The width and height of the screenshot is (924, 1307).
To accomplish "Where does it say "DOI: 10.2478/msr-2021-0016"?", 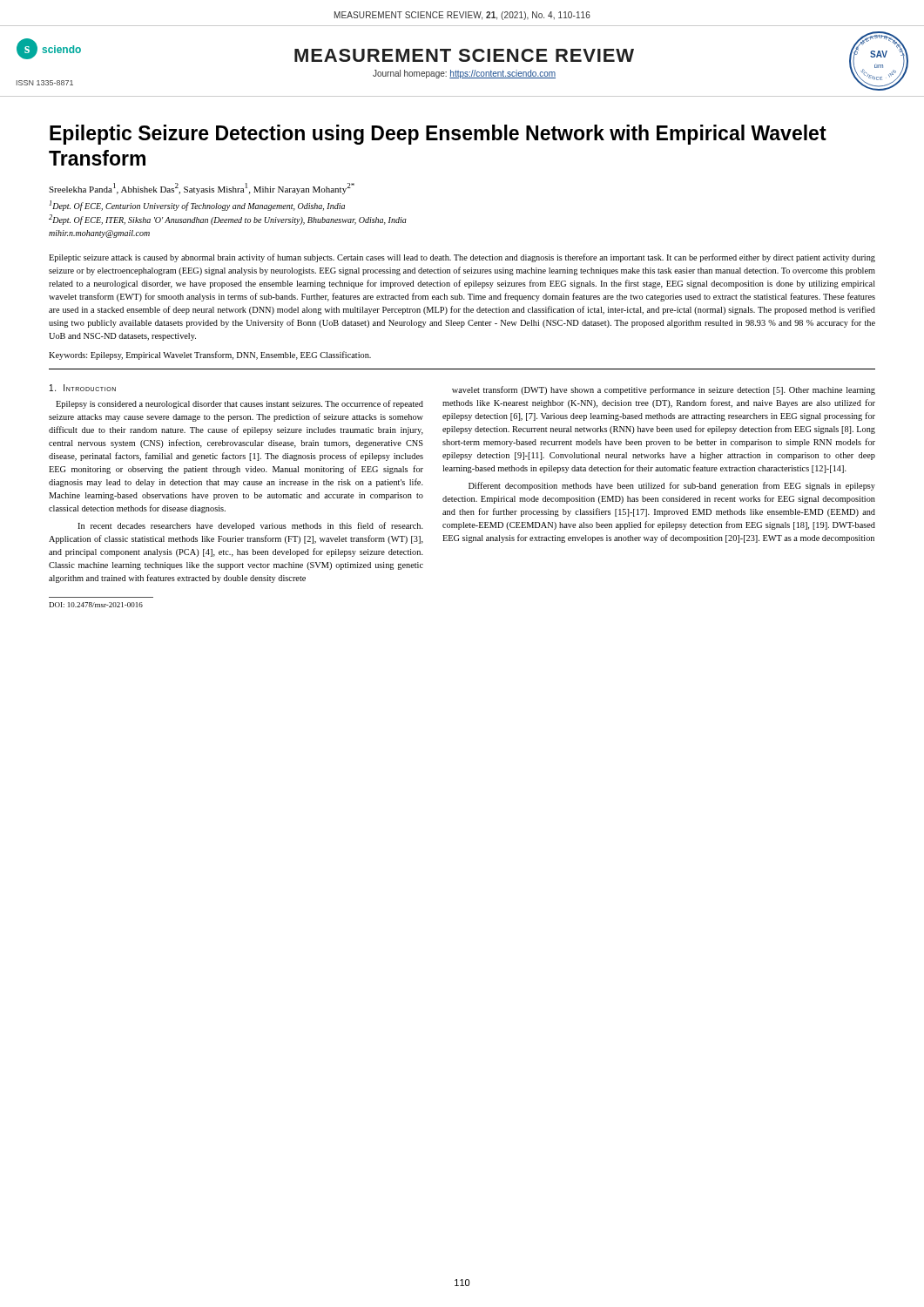I will pos(96,605).
